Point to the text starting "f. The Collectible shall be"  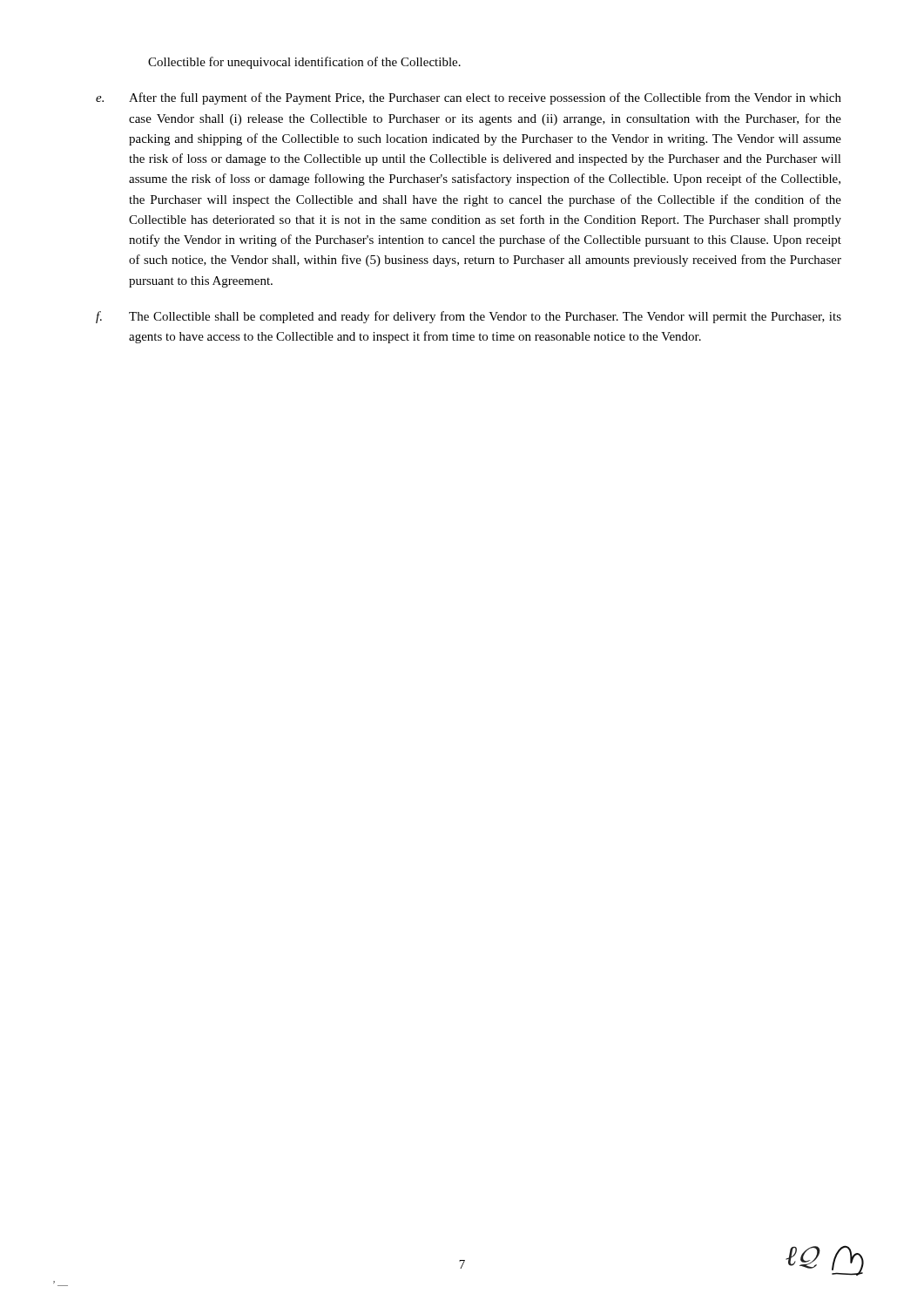(x=469, y=327)
